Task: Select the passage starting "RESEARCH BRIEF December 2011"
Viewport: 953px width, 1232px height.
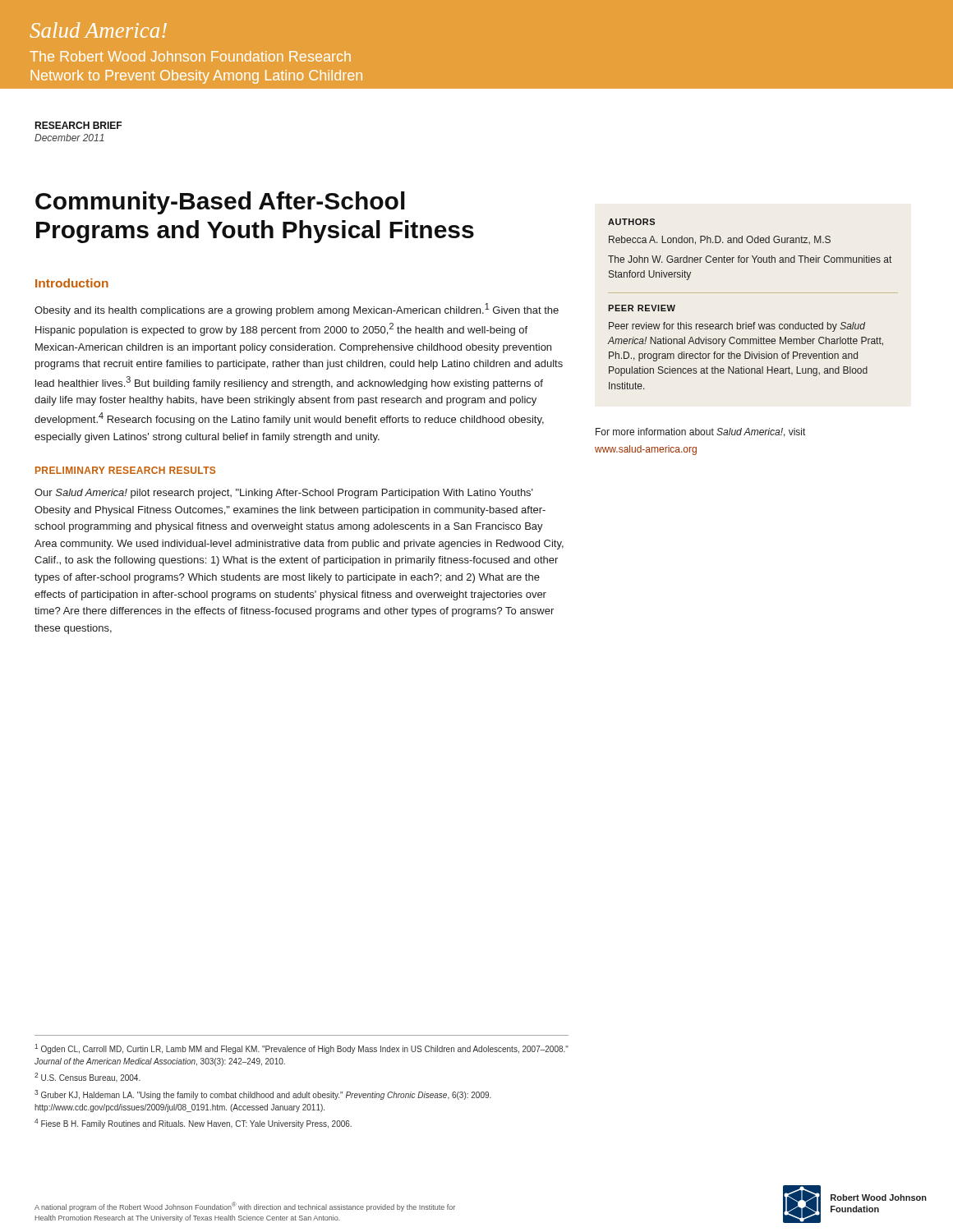Action: click(x=78, y=125)
